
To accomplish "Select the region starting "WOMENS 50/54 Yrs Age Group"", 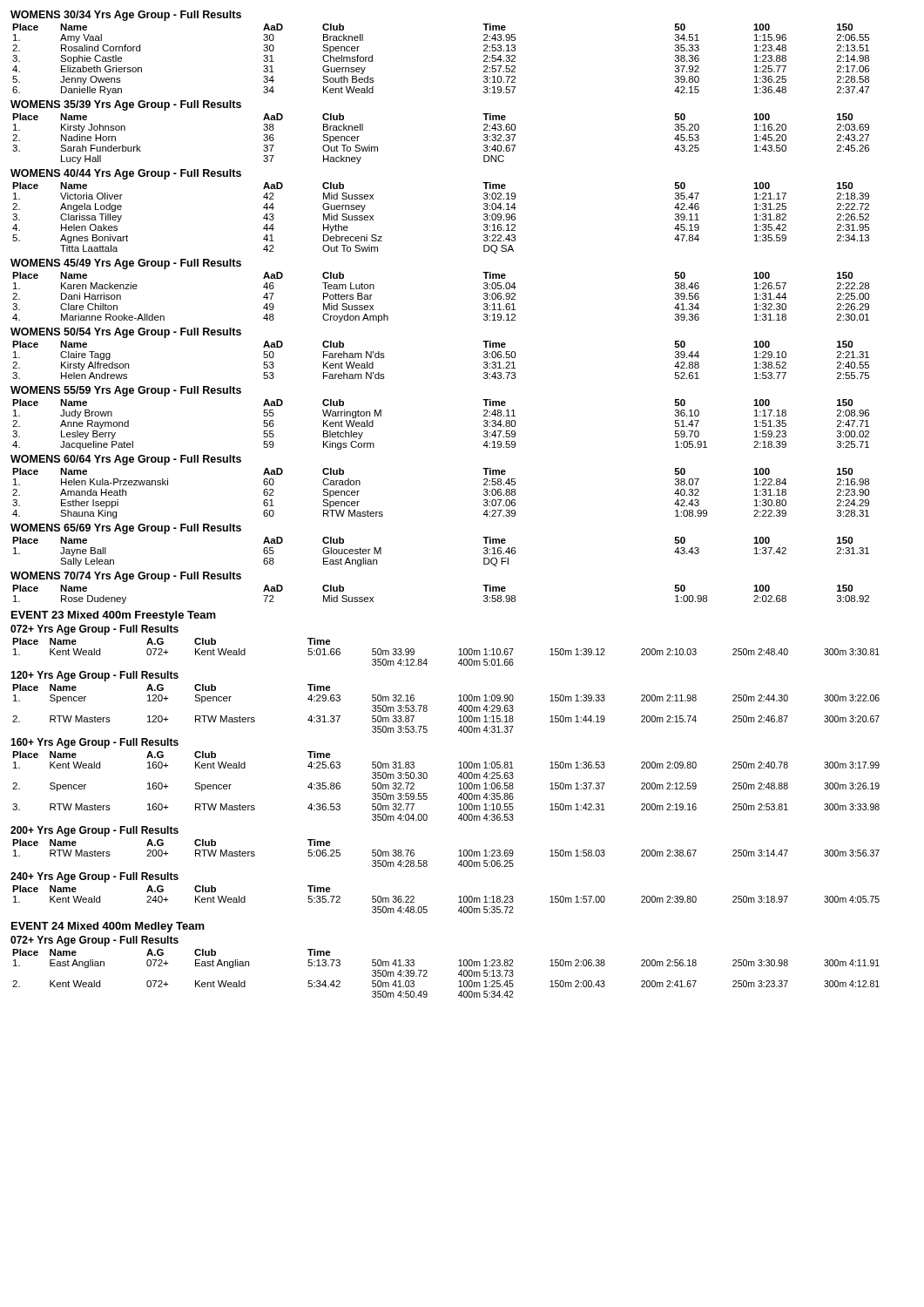I will (126, 332).
